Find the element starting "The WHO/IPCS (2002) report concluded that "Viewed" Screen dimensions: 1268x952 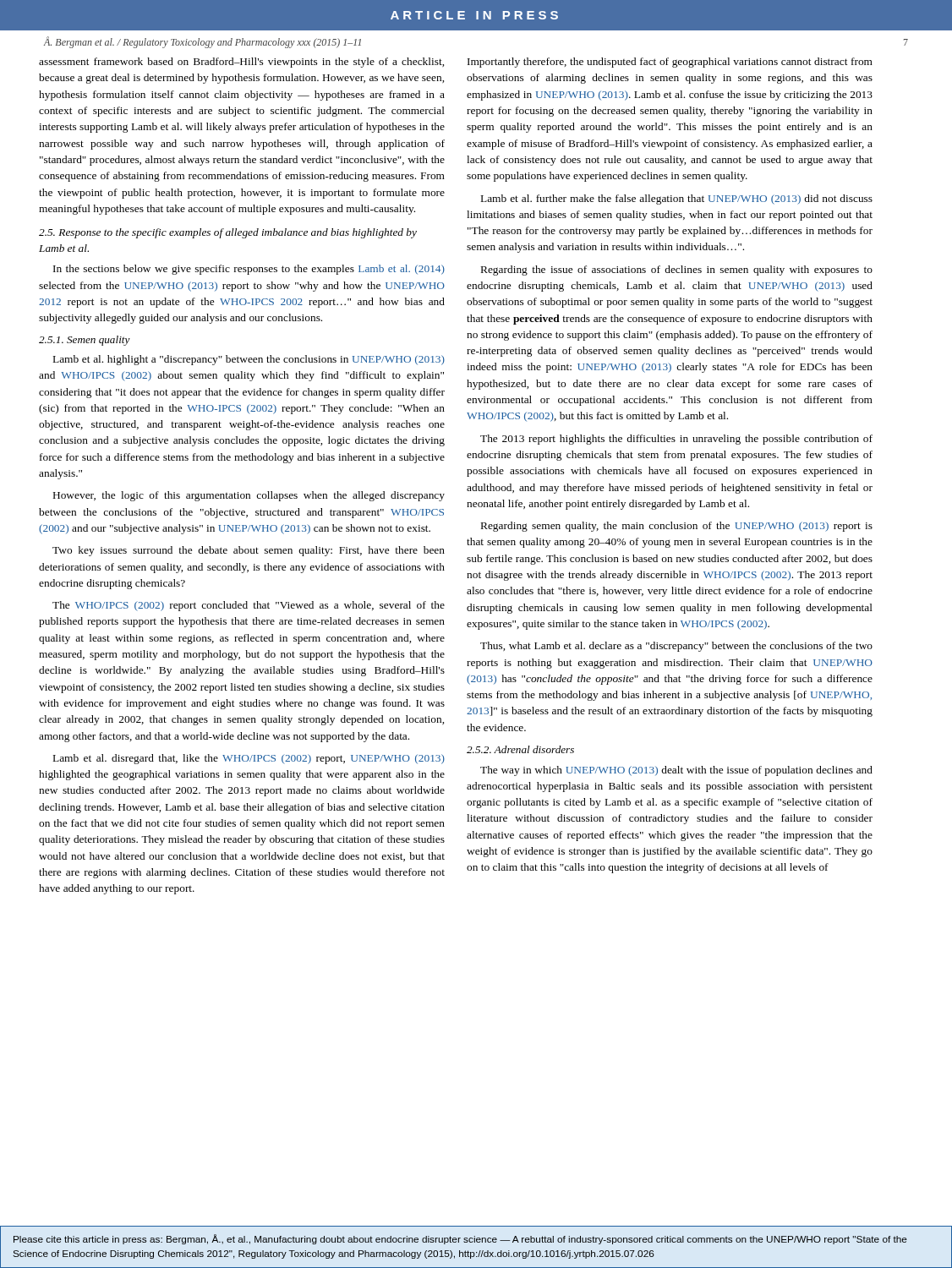coord(242,670)
